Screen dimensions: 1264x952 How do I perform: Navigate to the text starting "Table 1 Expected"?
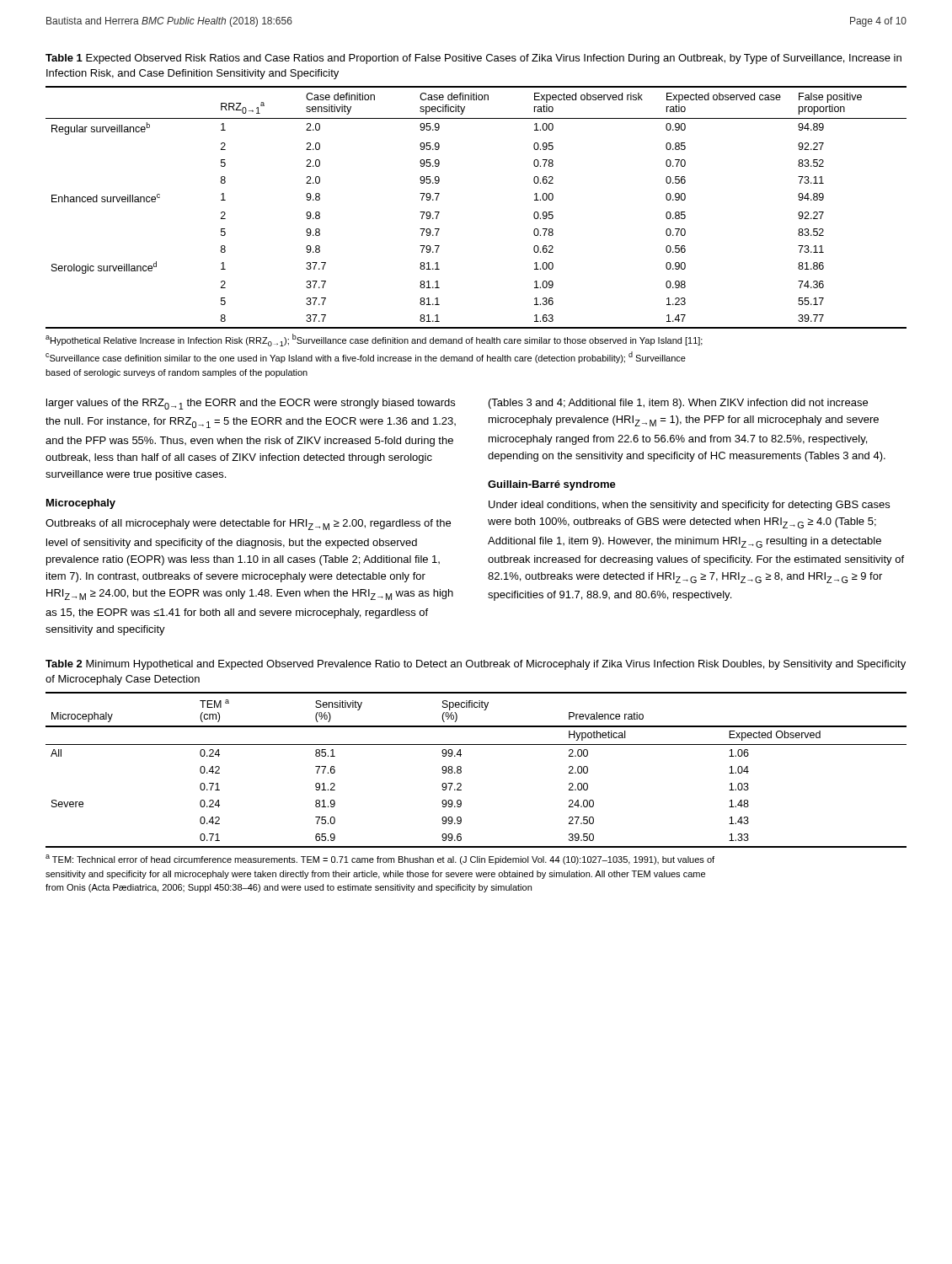(x=474, y=65)
